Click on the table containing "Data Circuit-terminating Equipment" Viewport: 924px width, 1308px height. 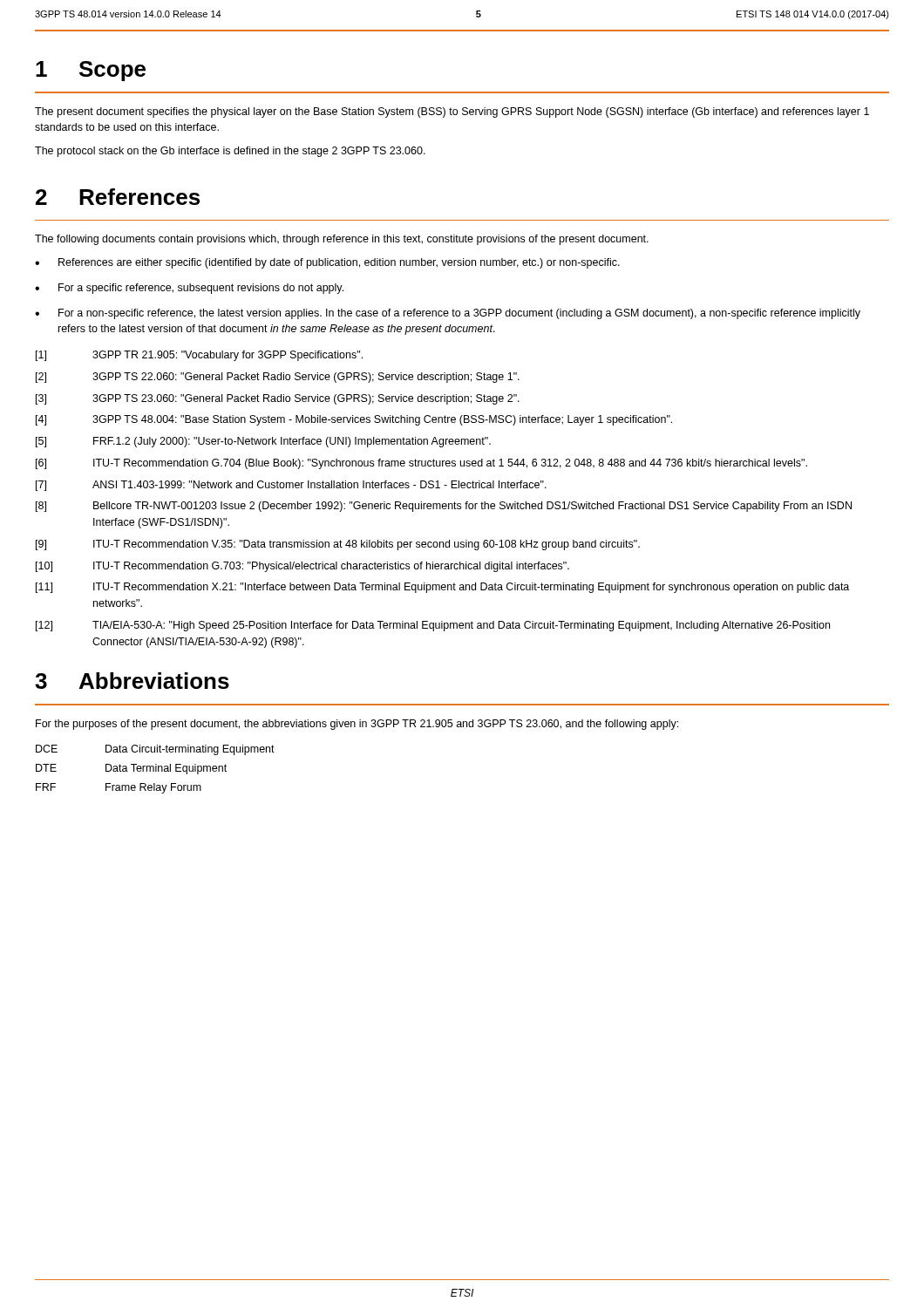point(462,768)
